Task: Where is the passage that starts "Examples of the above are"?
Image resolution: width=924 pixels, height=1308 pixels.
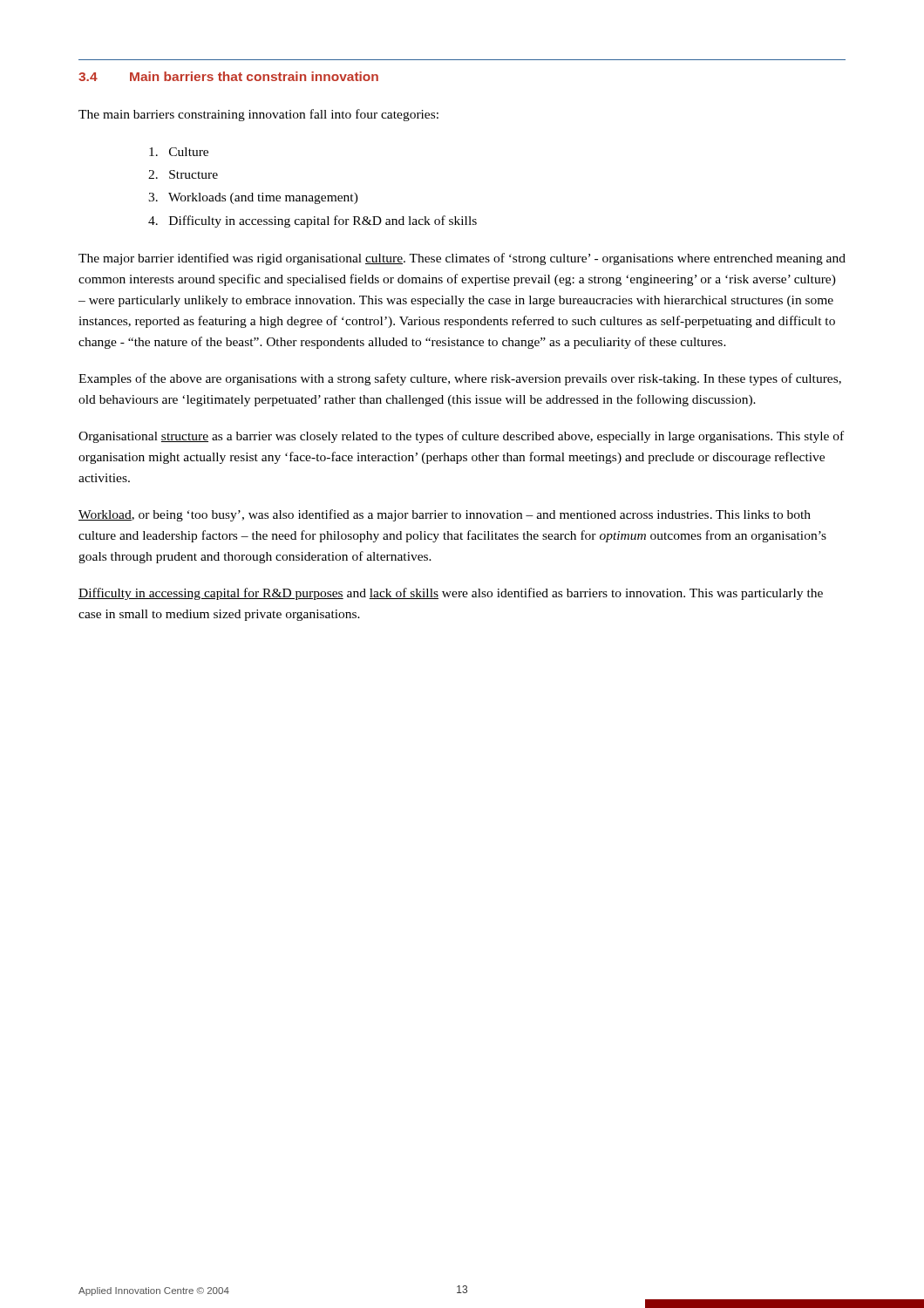Action: pos(460,389)
